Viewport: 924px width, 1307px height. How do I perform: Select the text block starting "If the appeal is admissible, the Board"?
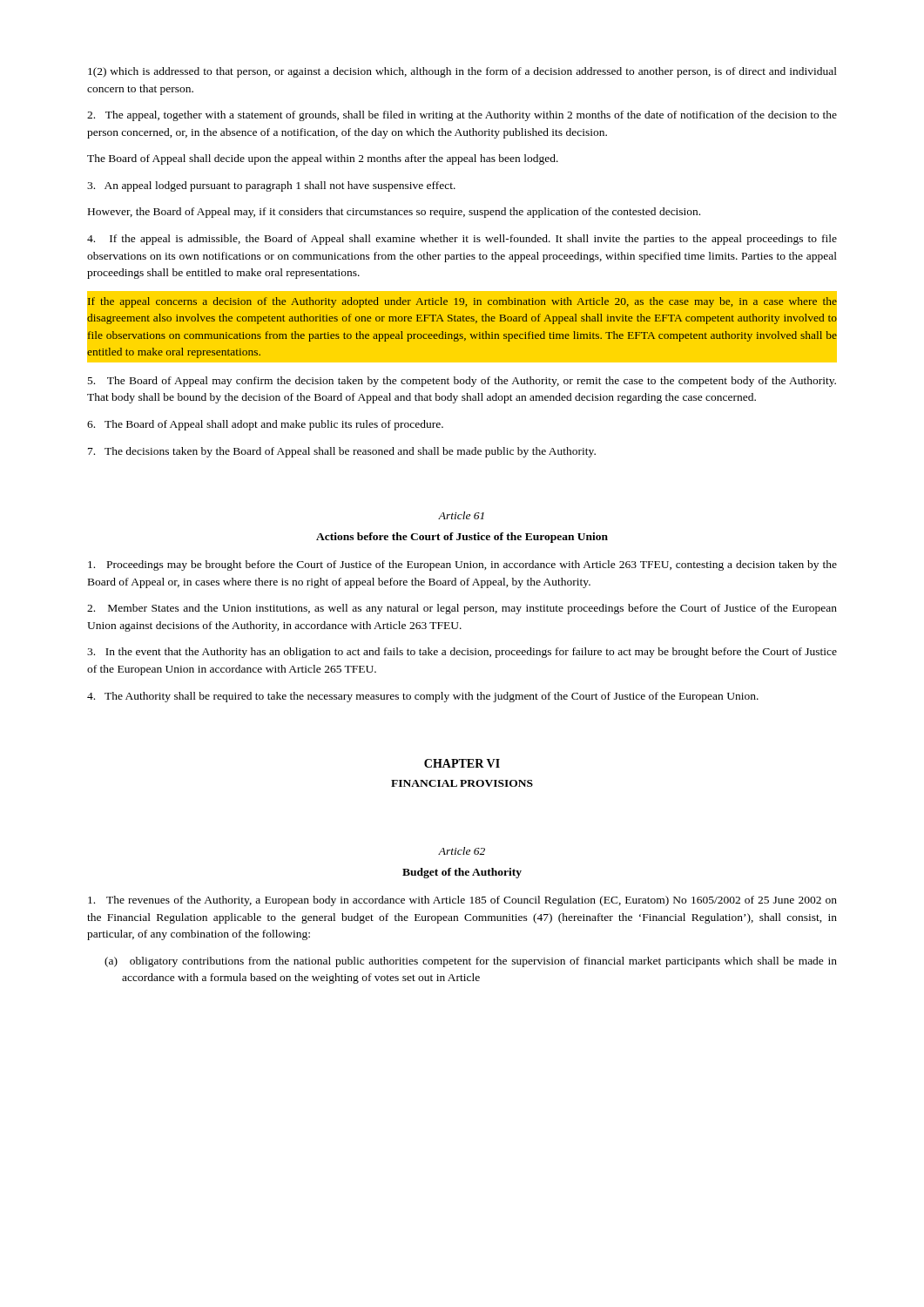pos(462,255)
